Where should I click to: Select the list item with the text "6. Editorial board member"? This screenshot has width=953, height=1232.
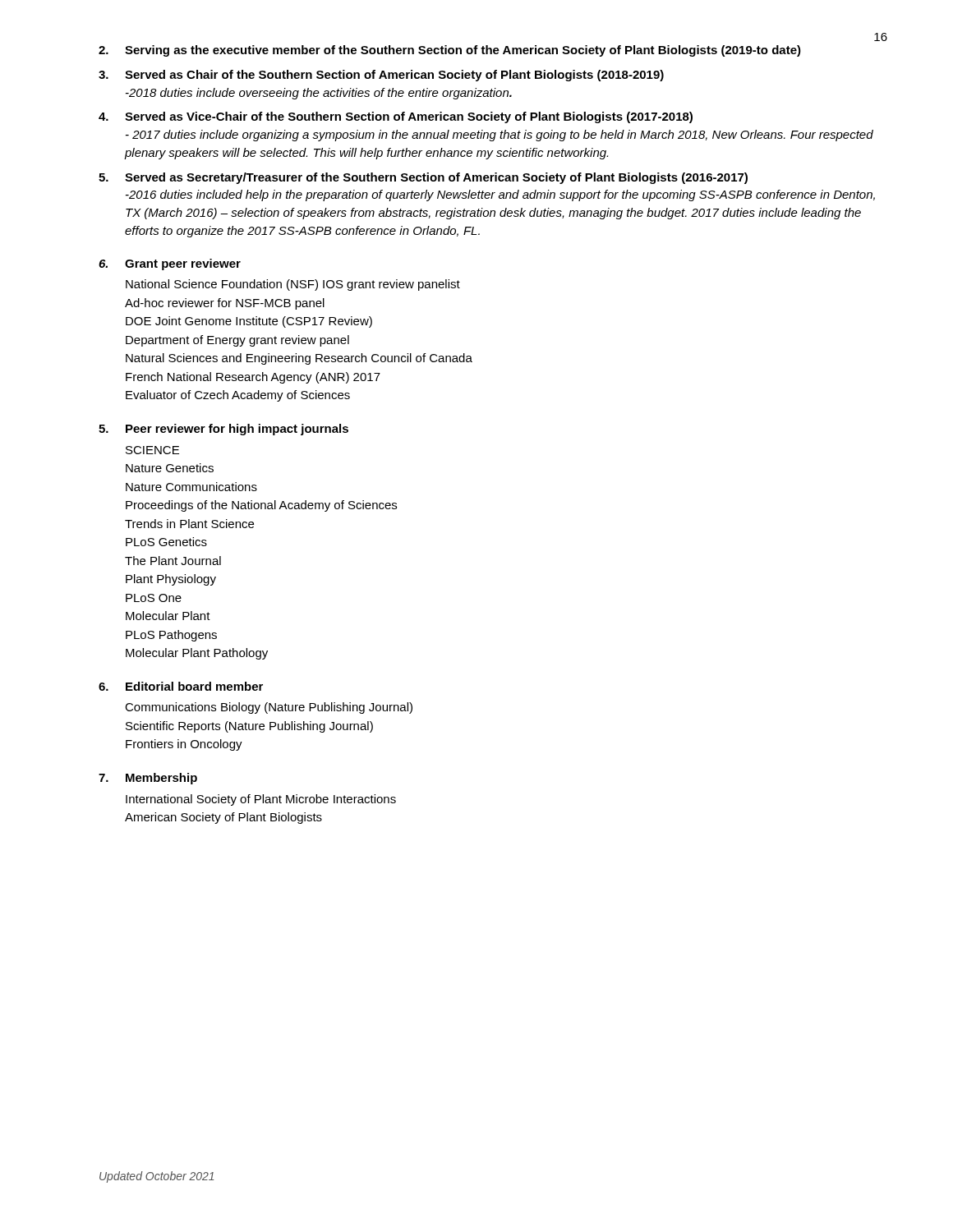click(181, 686)
